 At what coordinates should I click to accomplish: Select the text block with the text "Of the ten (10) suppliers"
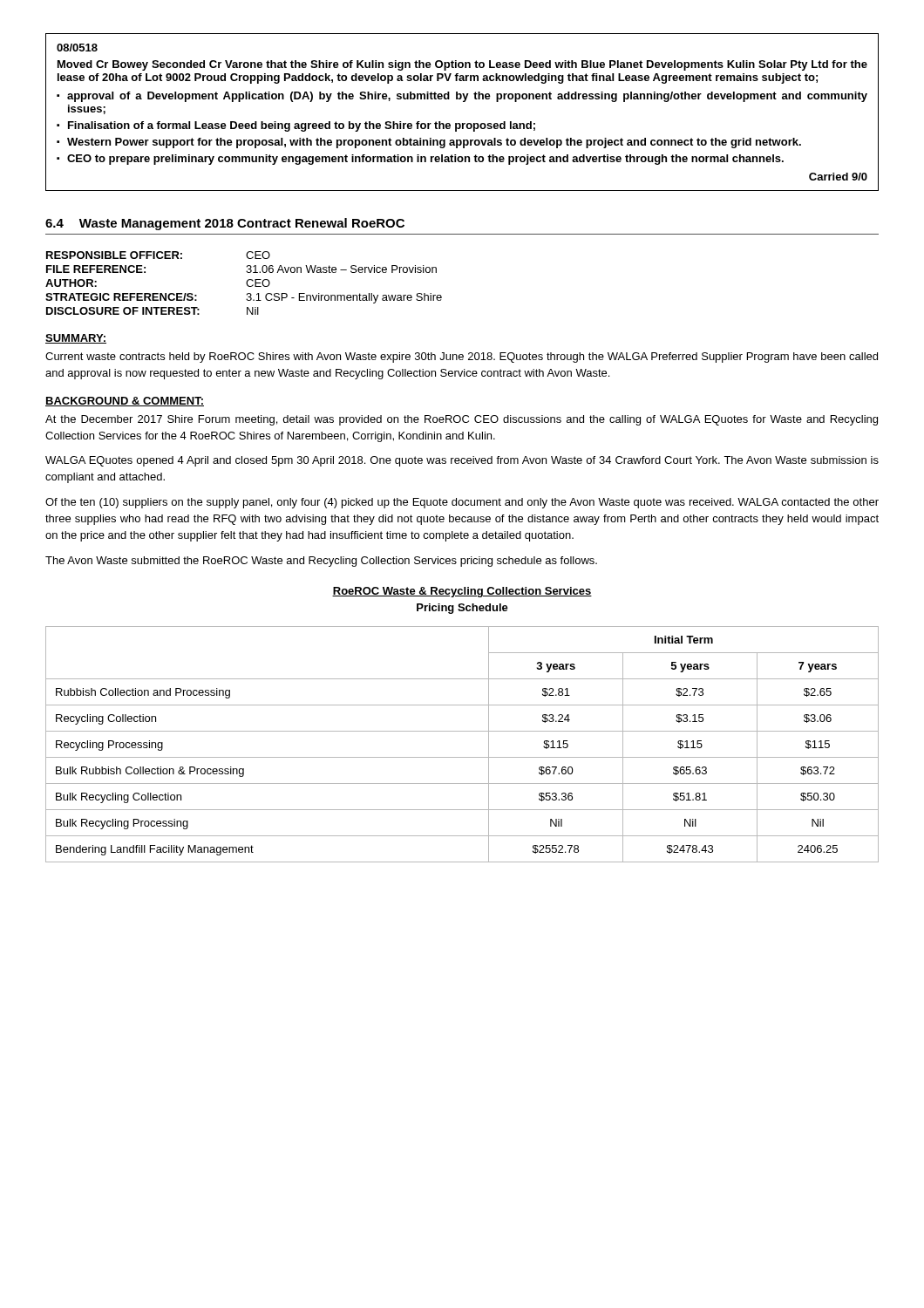click(x=462, y=518)
